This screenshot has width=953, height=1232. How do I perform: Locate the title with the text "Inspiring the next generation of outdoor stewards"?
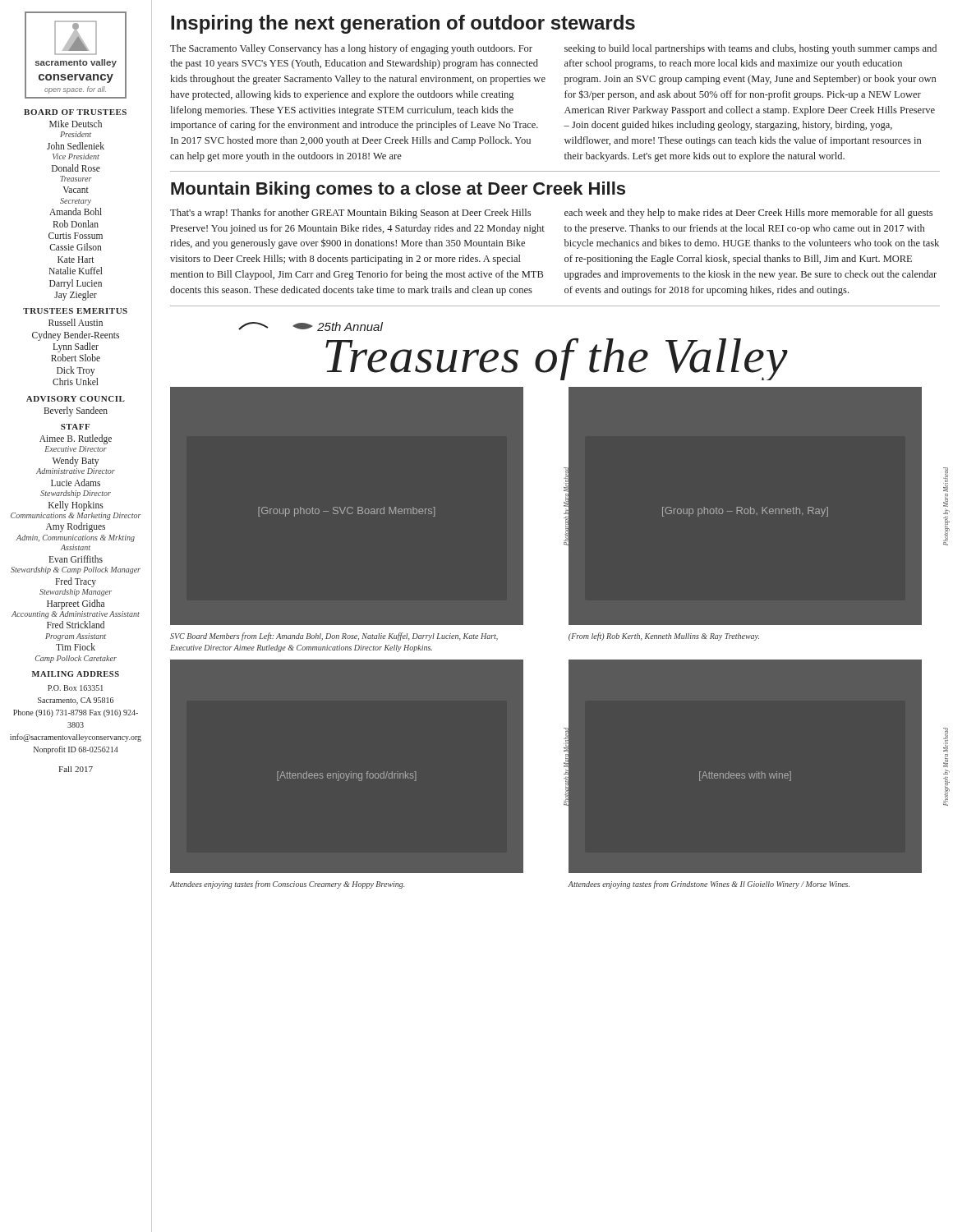coord(555,23)
